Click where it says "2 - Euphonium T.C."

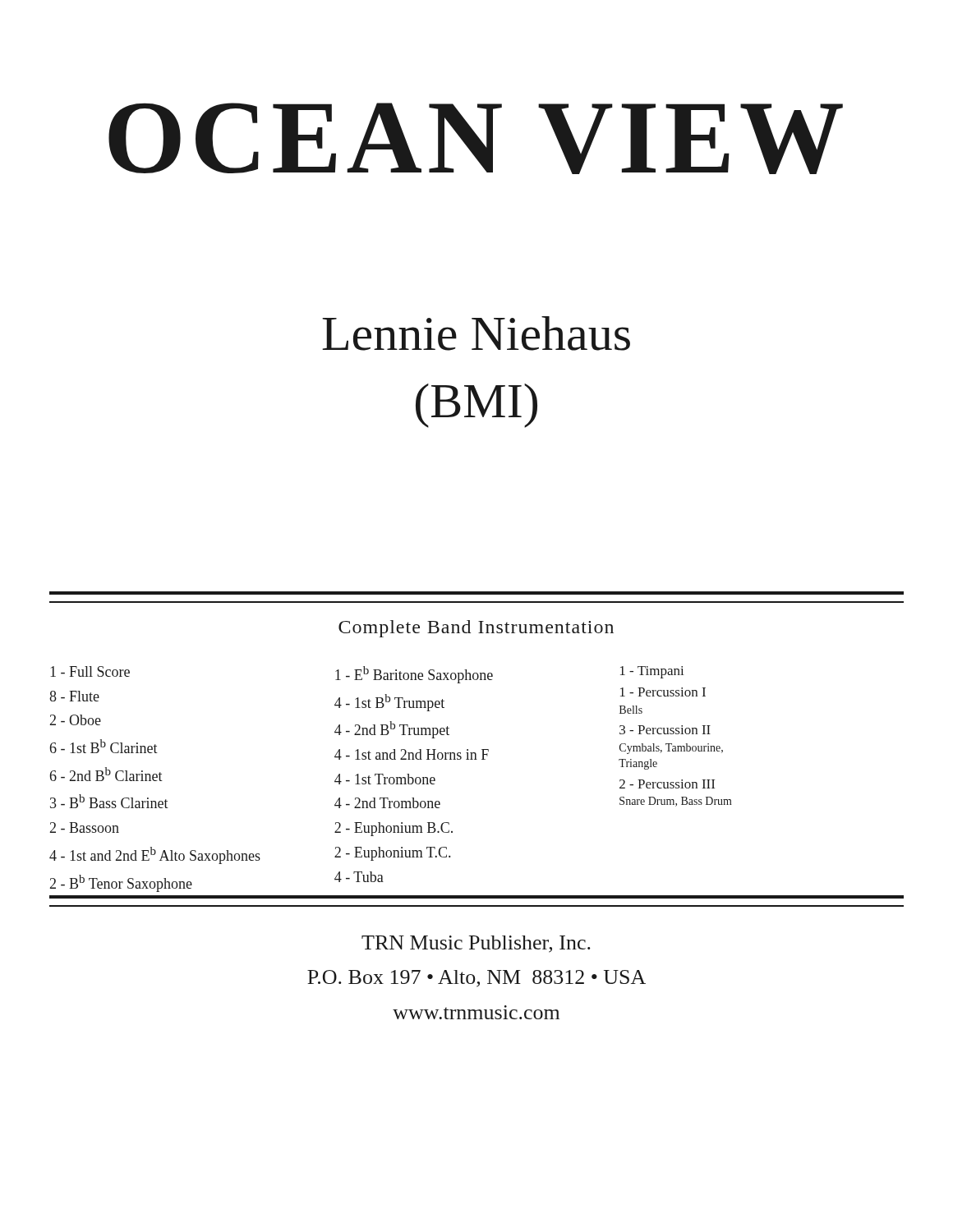393,852
